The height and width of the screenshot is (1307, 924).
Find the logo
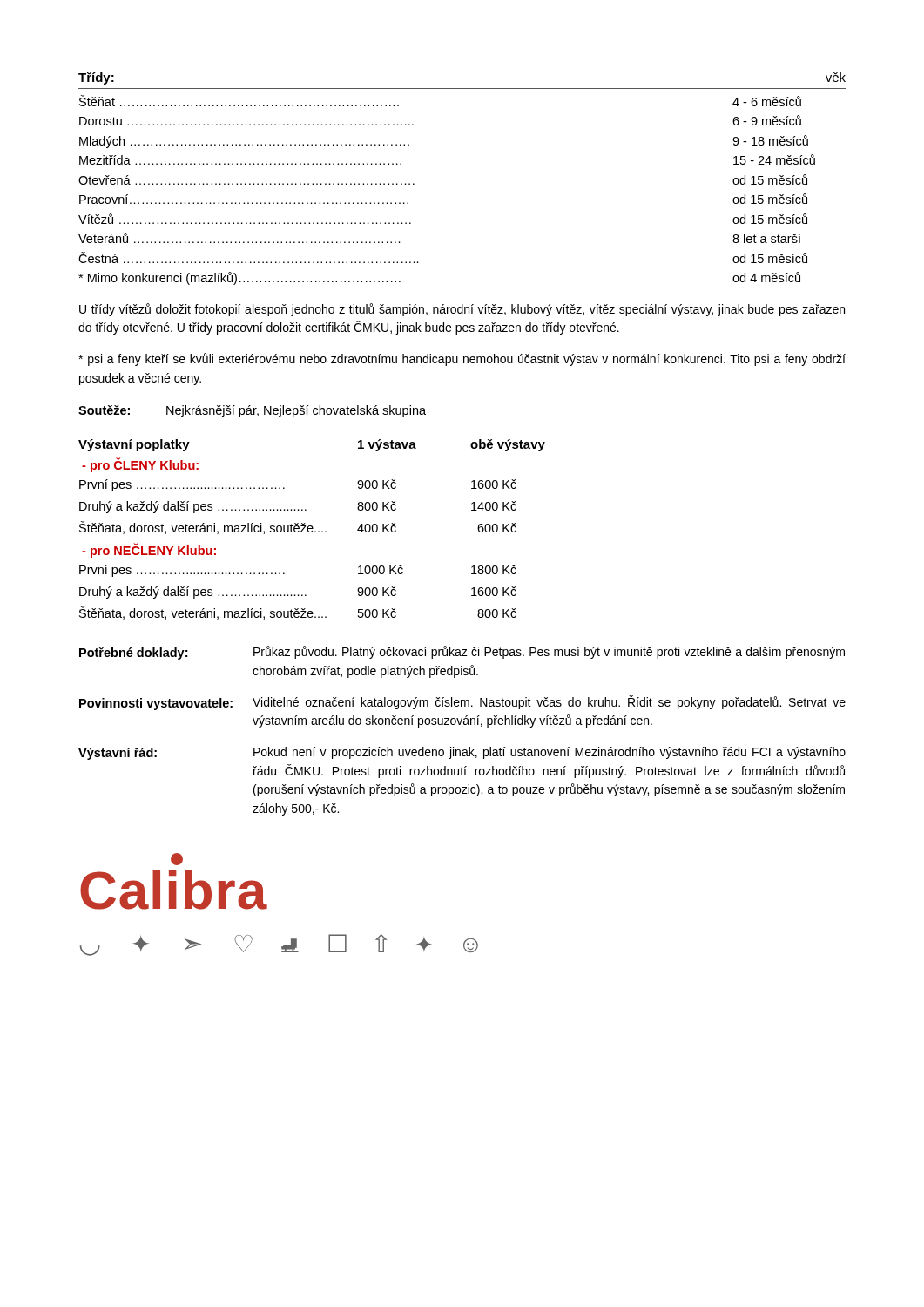[462, 906]
